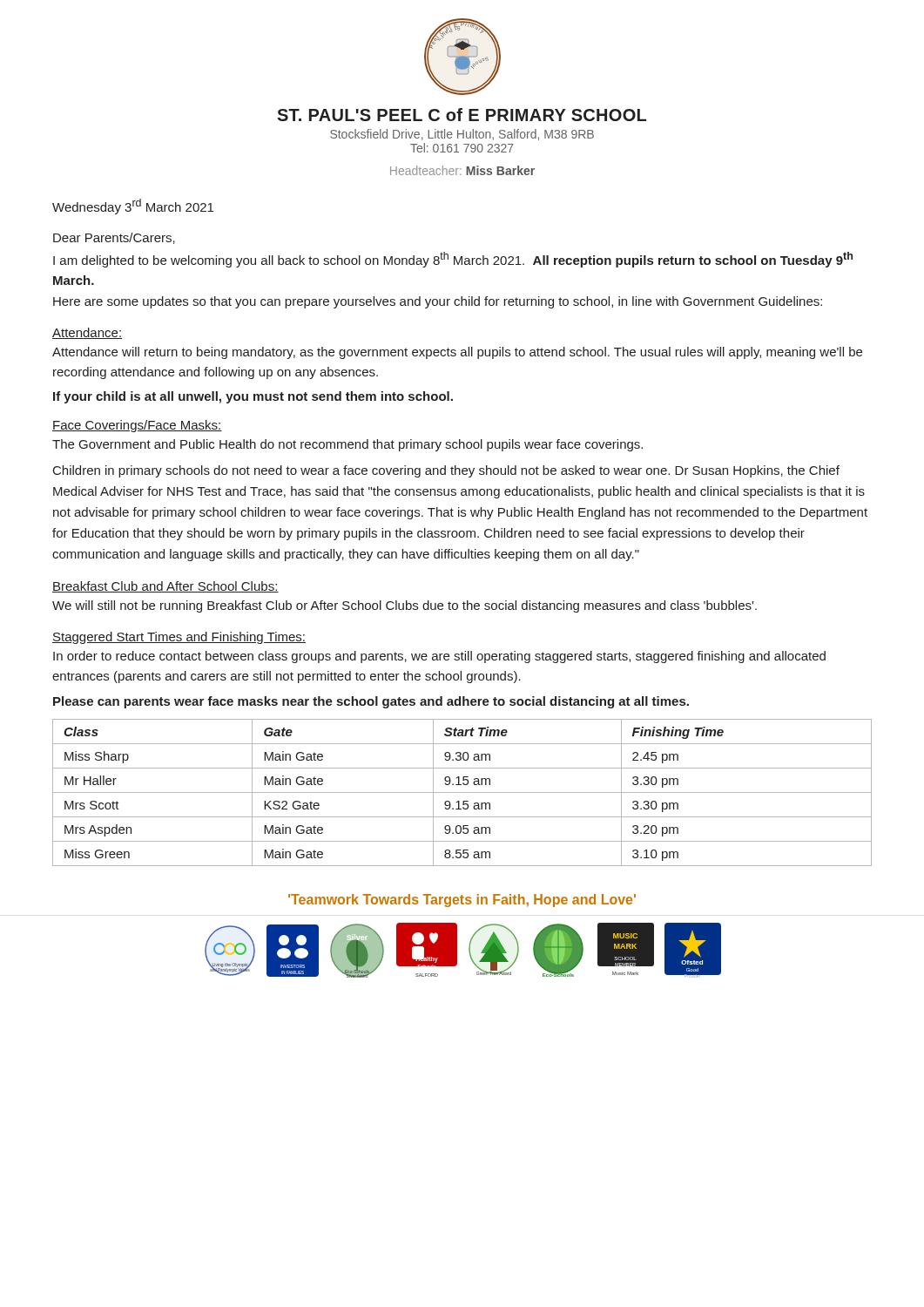The width and height of the screenshot is (924, 1307).
Task: Click on the text starting "Breakfast Club and After School"
Action: point(165,586)
